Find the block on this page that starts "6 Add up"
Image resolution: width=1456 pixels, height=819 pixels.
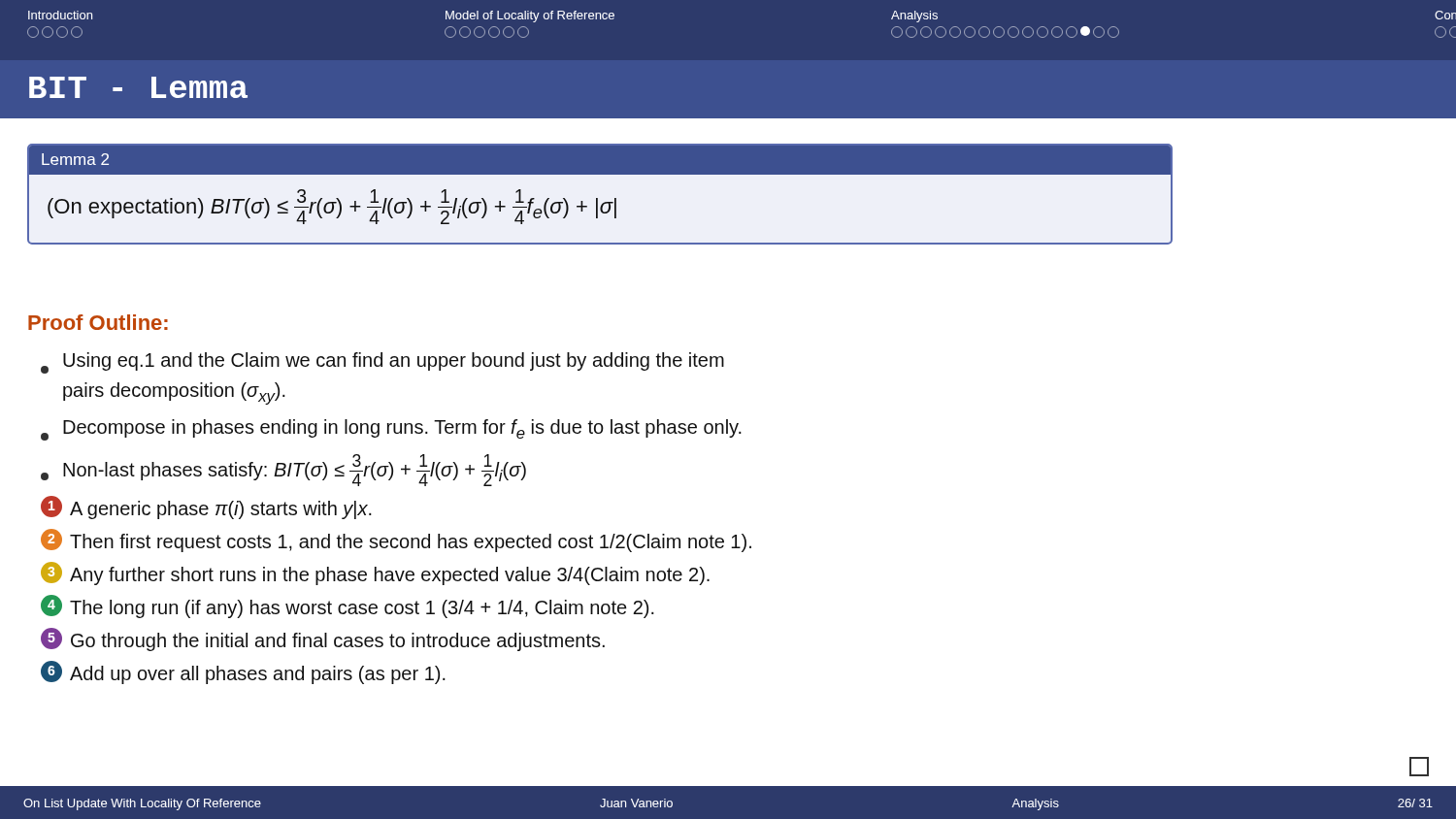pyautogui.click(x=244, y=673)
